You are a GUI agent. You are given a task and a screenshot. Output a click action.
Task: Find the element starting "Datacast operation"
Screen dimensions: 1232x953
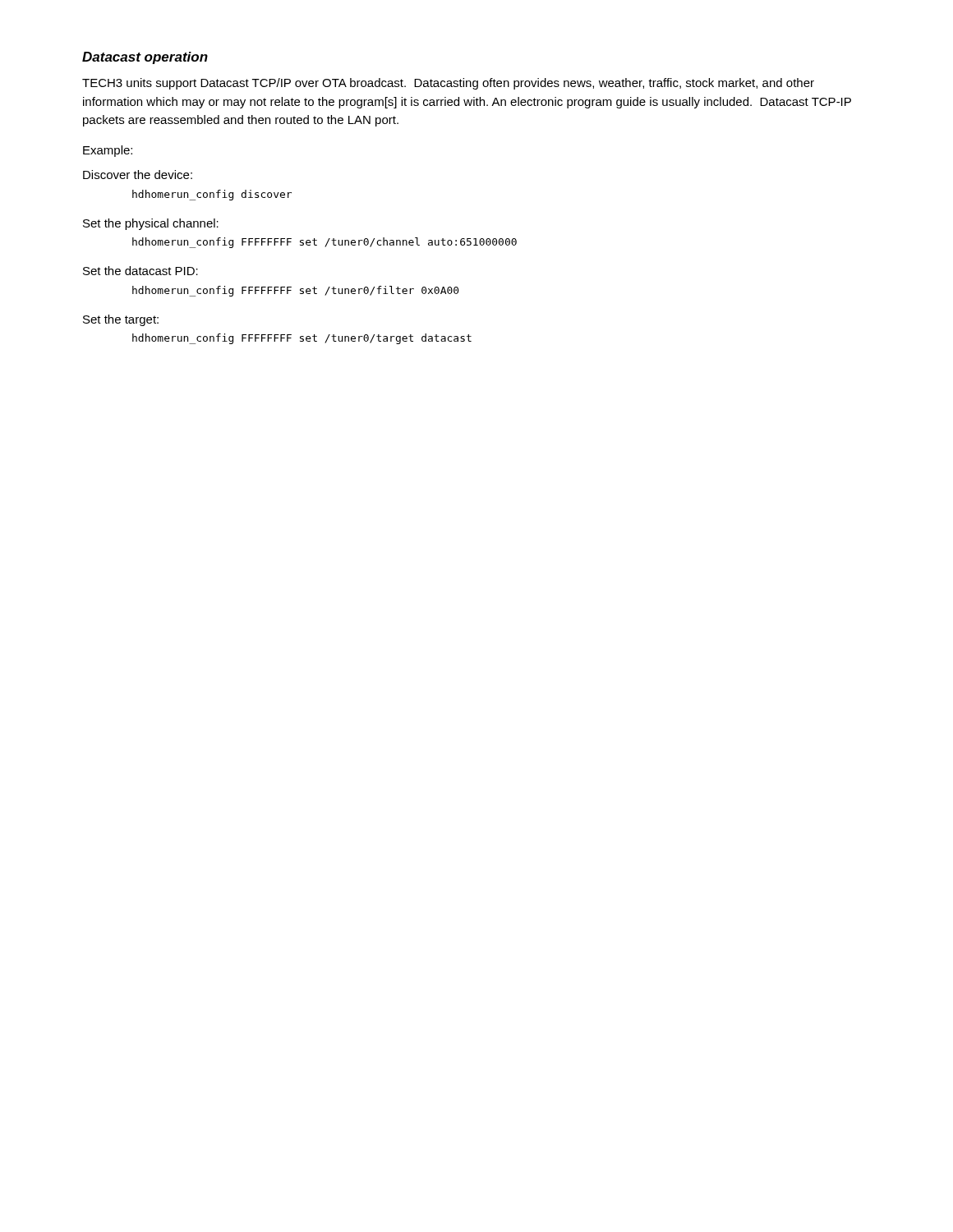[145, 57]
